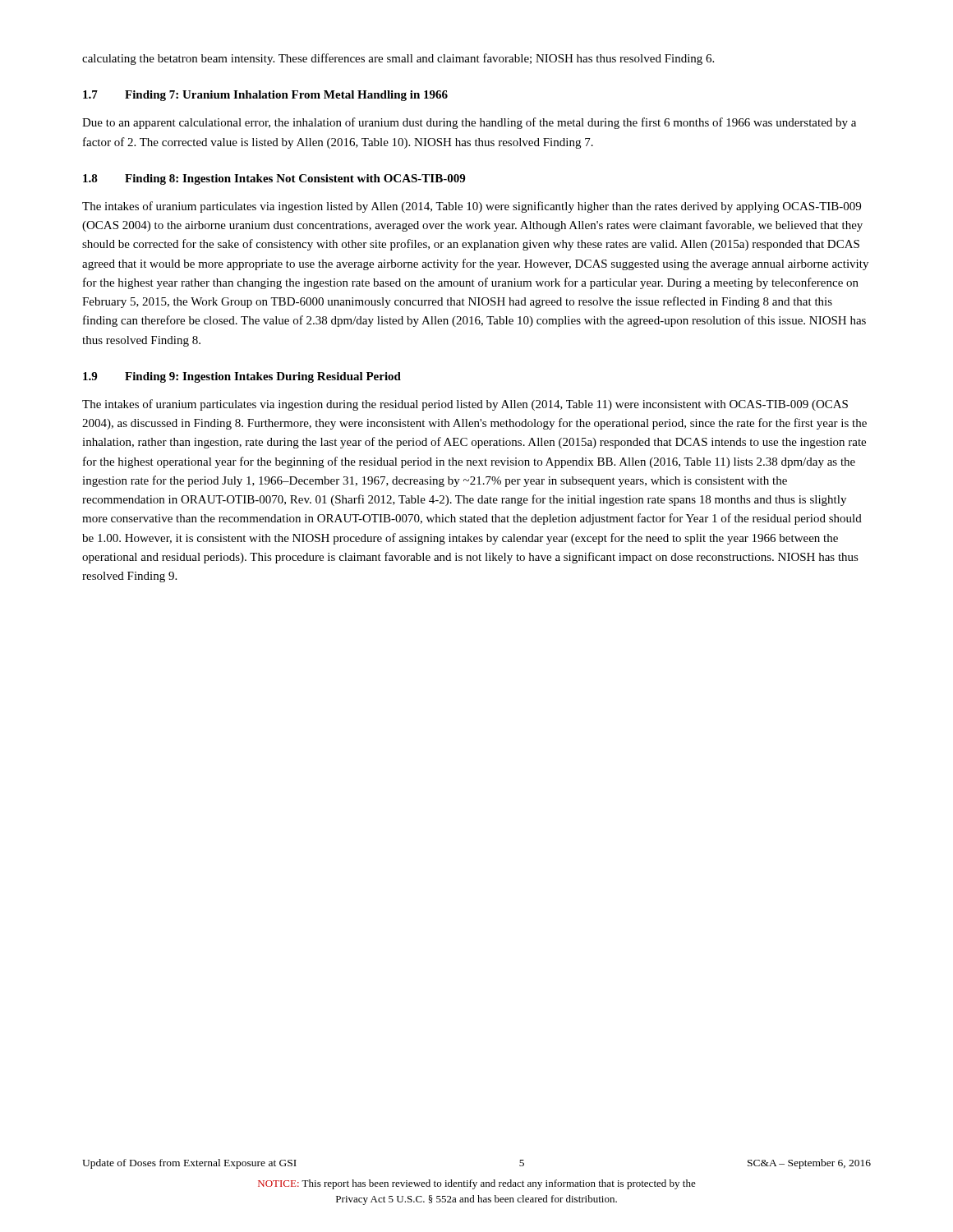Image resolution: width=953 pixels, height=1232 pixels.
Task: Where is the passage that starts "calculating the betatron beam intensity."?
Action: tap(399, 58)
